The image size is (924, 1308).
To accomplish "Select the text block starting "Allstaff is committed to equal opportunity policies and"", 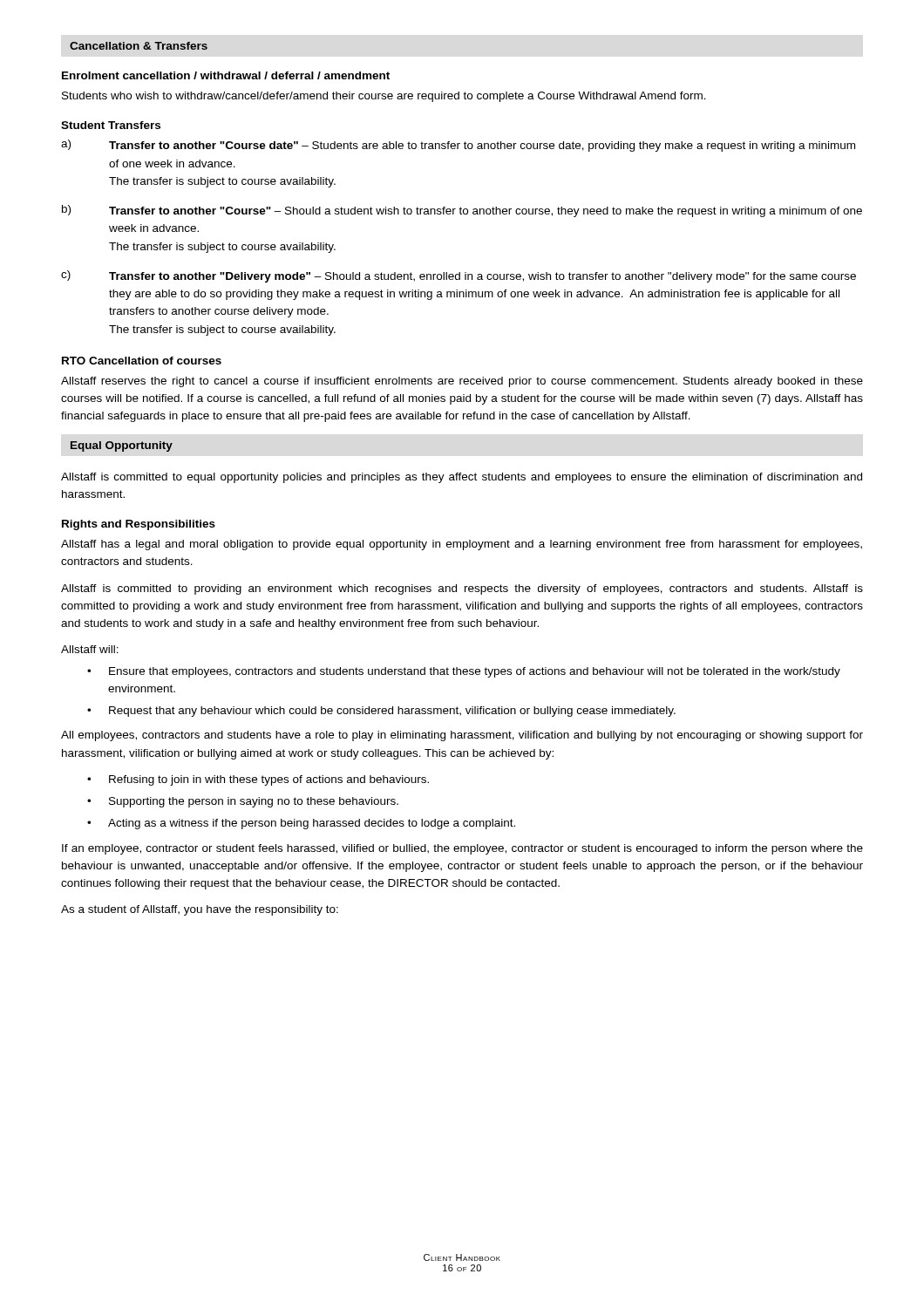I will pyautogui.click(x=462, y=486).
